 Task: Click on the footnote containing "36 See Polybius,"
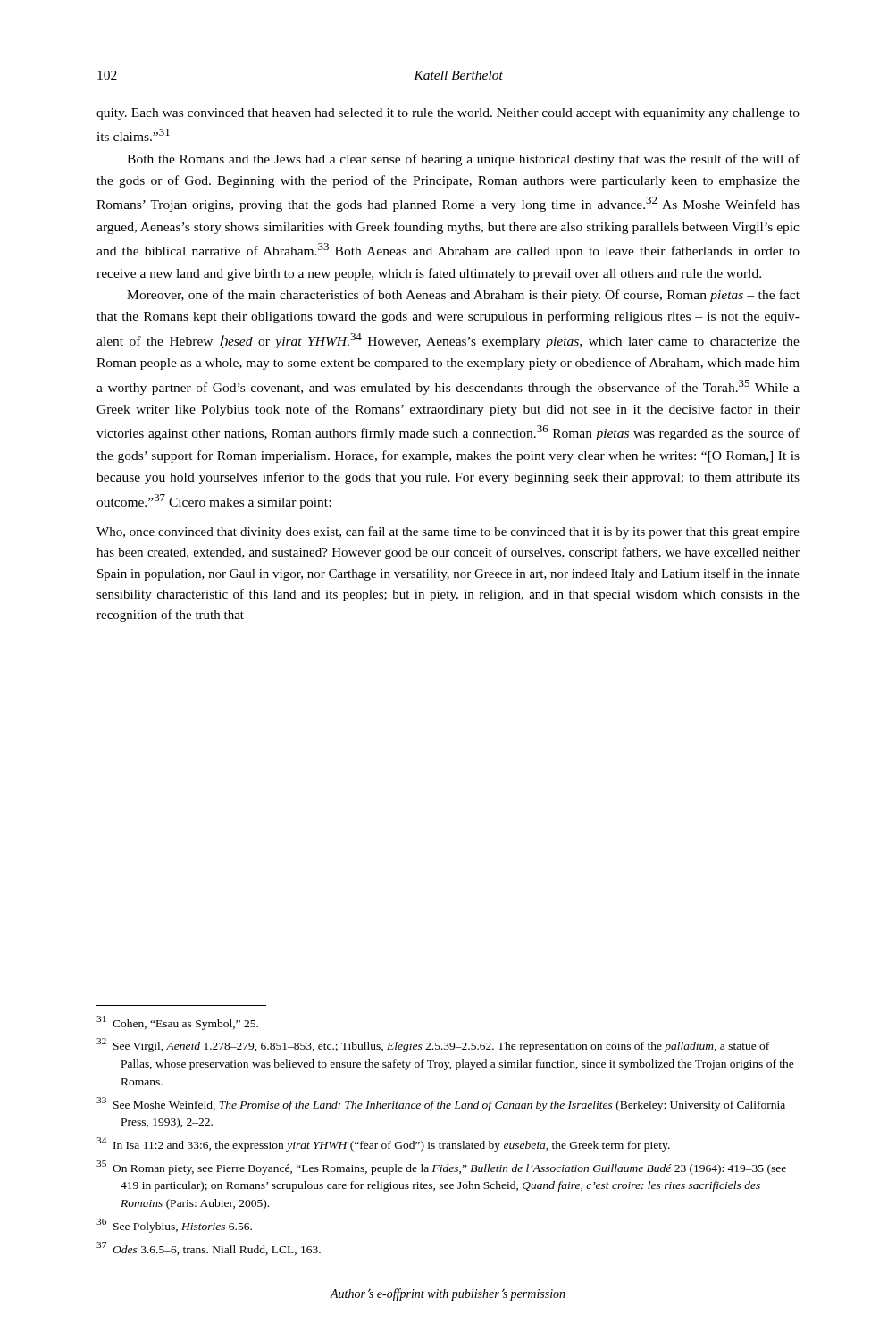175,1224
